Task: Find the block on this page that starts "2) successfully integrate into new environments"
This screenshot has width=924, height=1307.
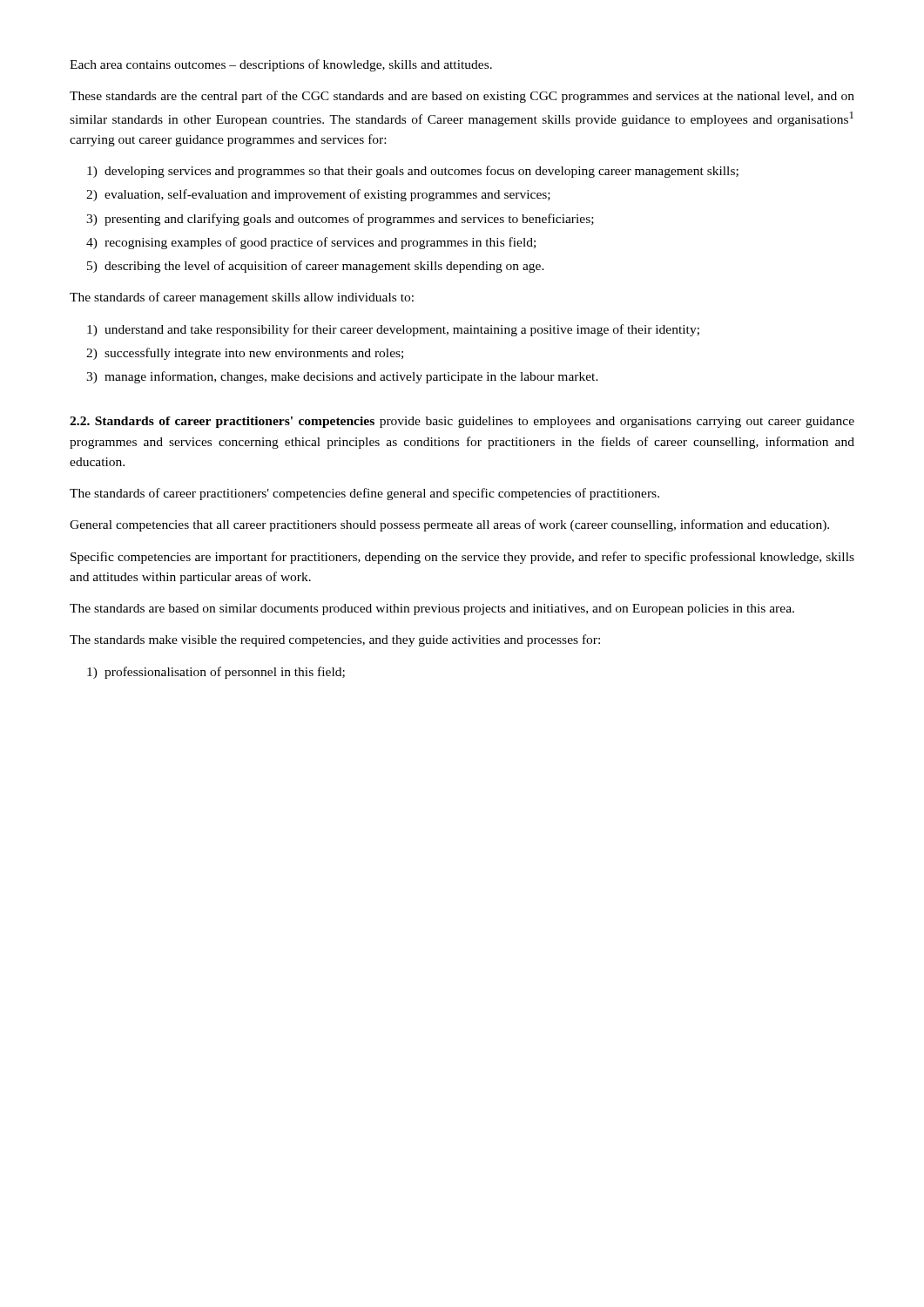Action: 245,354
